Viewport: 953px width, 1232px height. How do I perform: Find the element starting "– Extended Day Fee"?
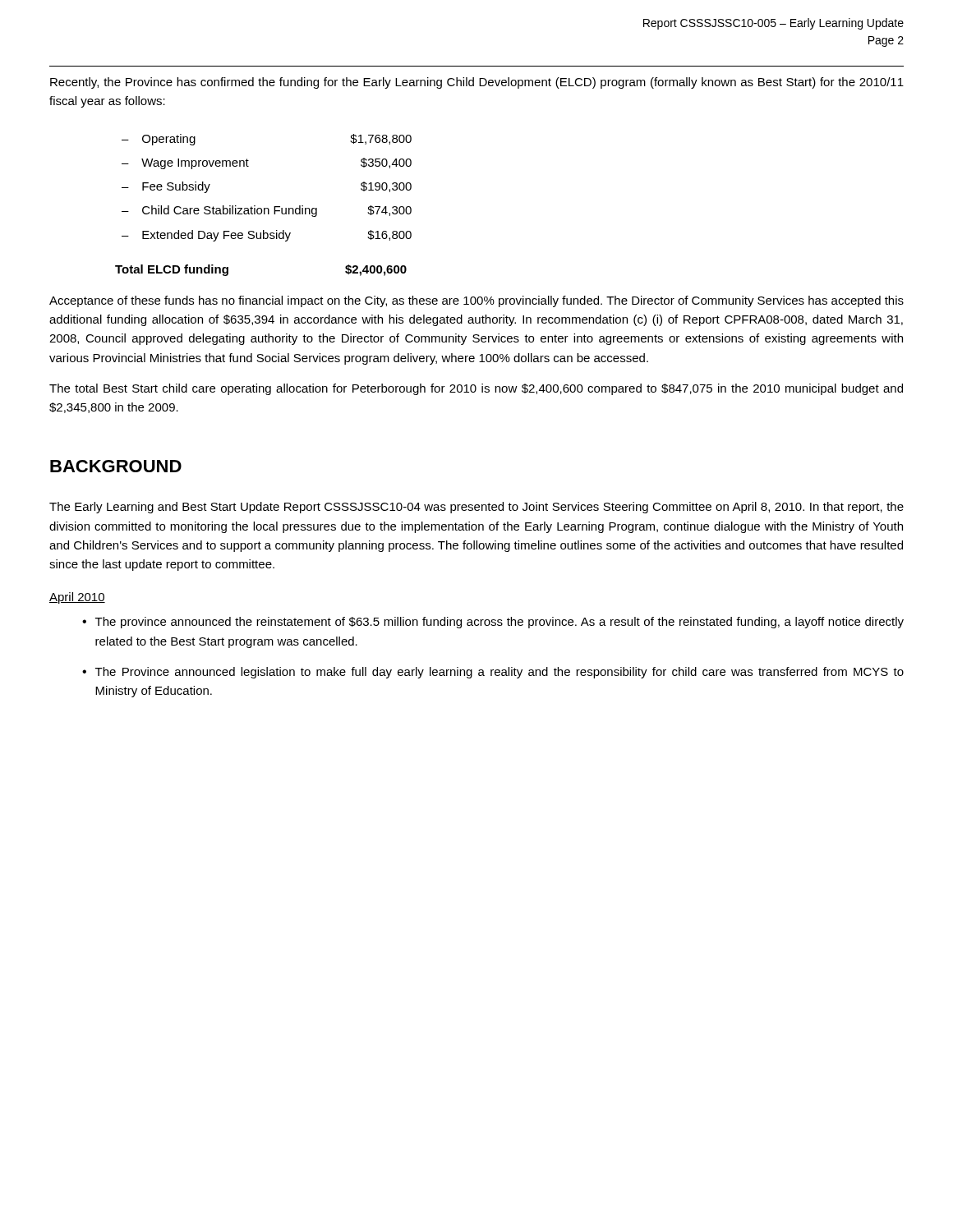tap(267, 234)
